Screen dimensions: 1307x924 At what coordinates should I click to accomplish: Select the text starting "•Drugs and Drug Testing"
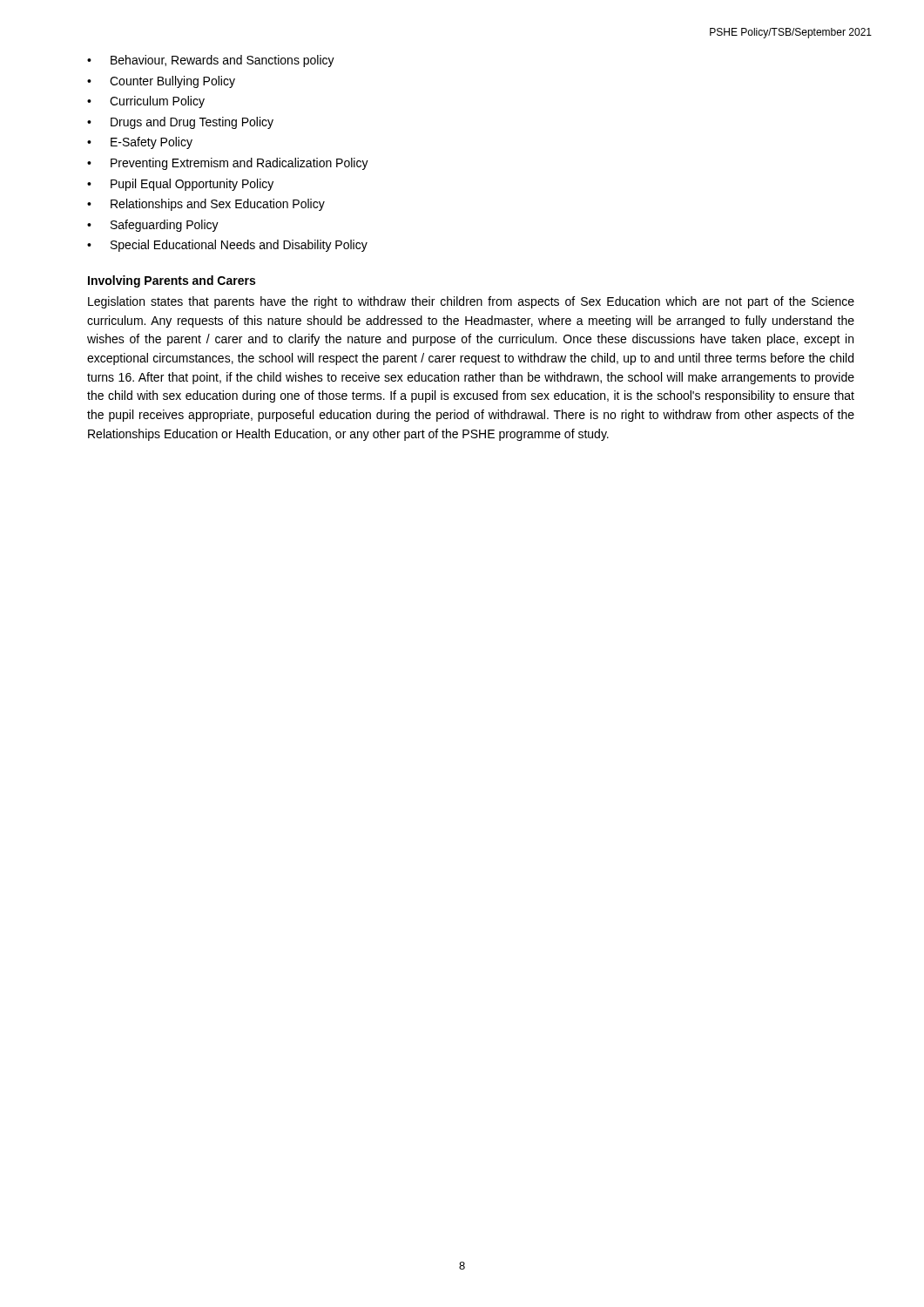click(180, 122)
